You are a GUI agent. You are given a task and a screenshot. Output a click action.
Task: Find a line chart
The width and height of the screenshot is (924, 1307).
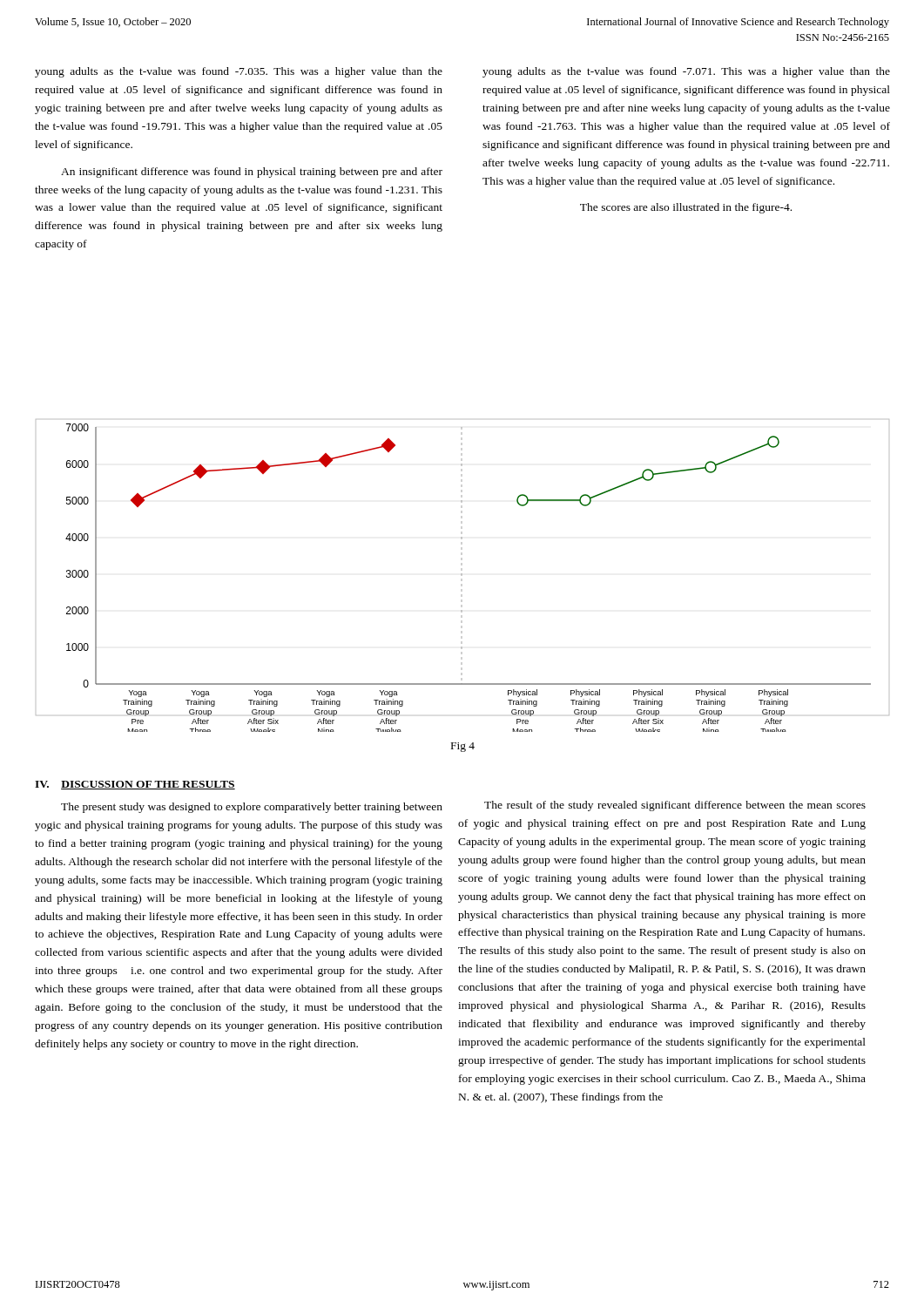click(462, 577)
